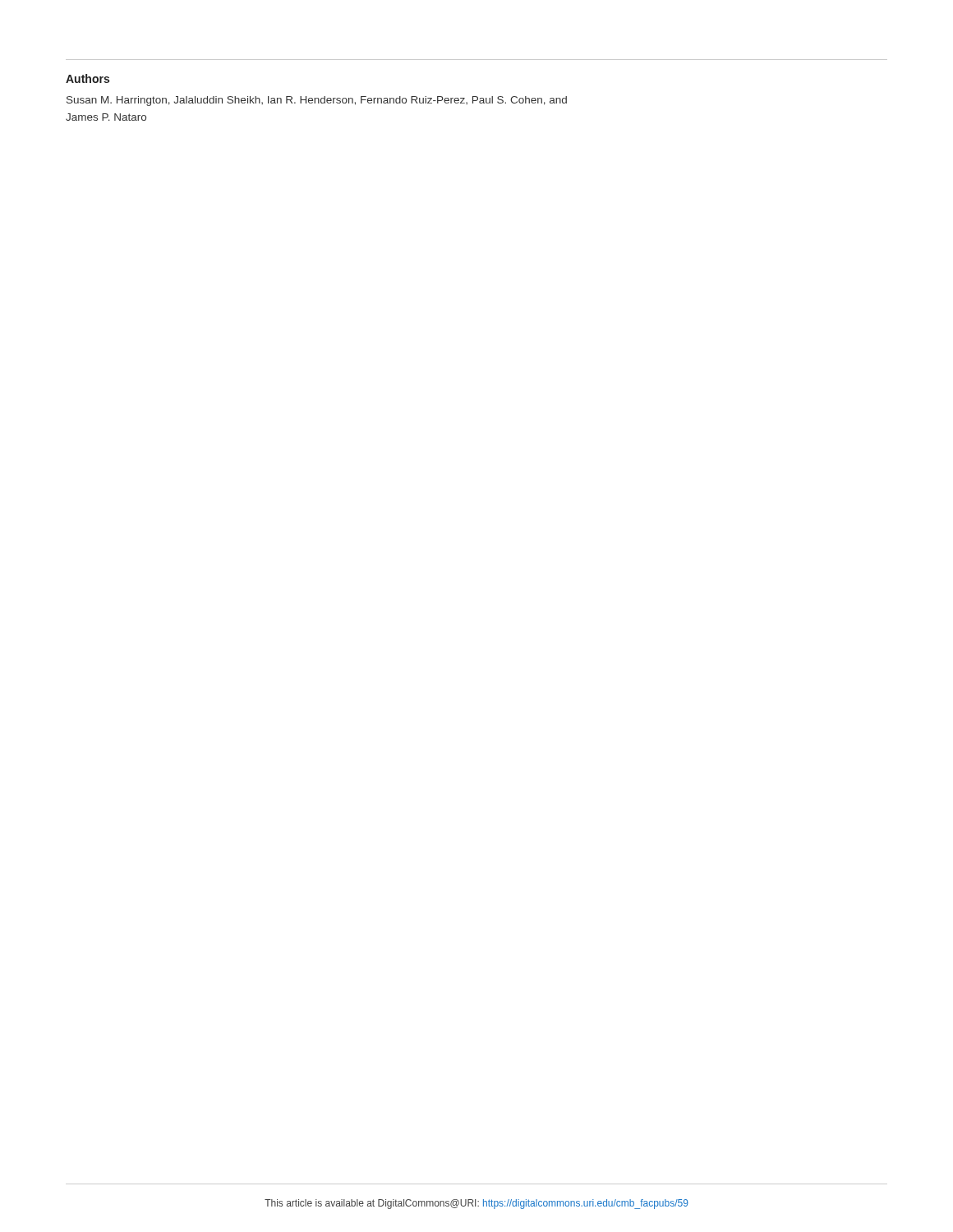Viewport: 953px width, 1232px height.
Task: Click the passage that begins "Susan M. Harrington, Jalaluddin Sheikh, Ian"
Action: (317, 108)
